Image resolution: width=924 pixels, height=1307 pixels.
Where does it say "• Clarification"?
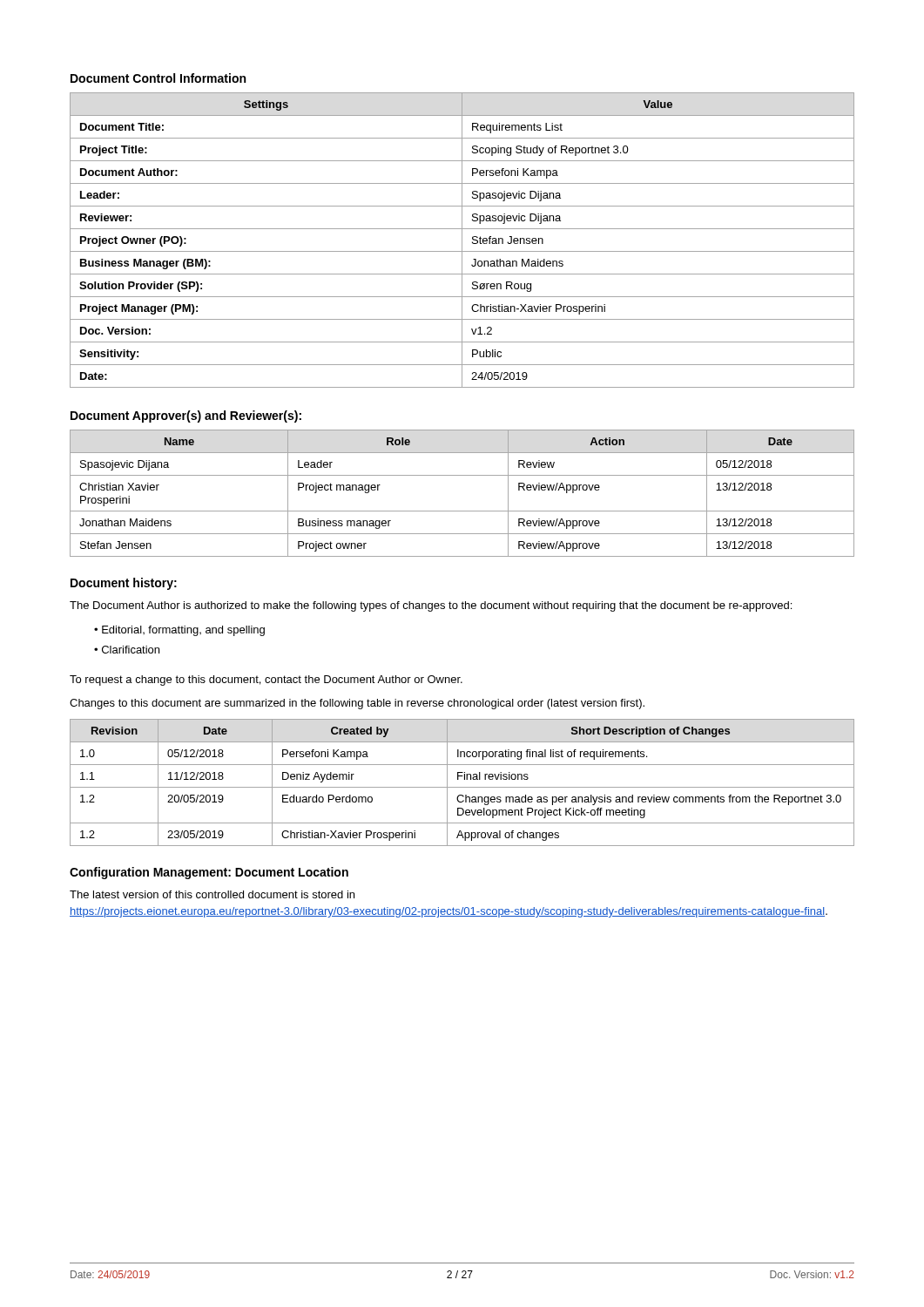coord(127,650)
